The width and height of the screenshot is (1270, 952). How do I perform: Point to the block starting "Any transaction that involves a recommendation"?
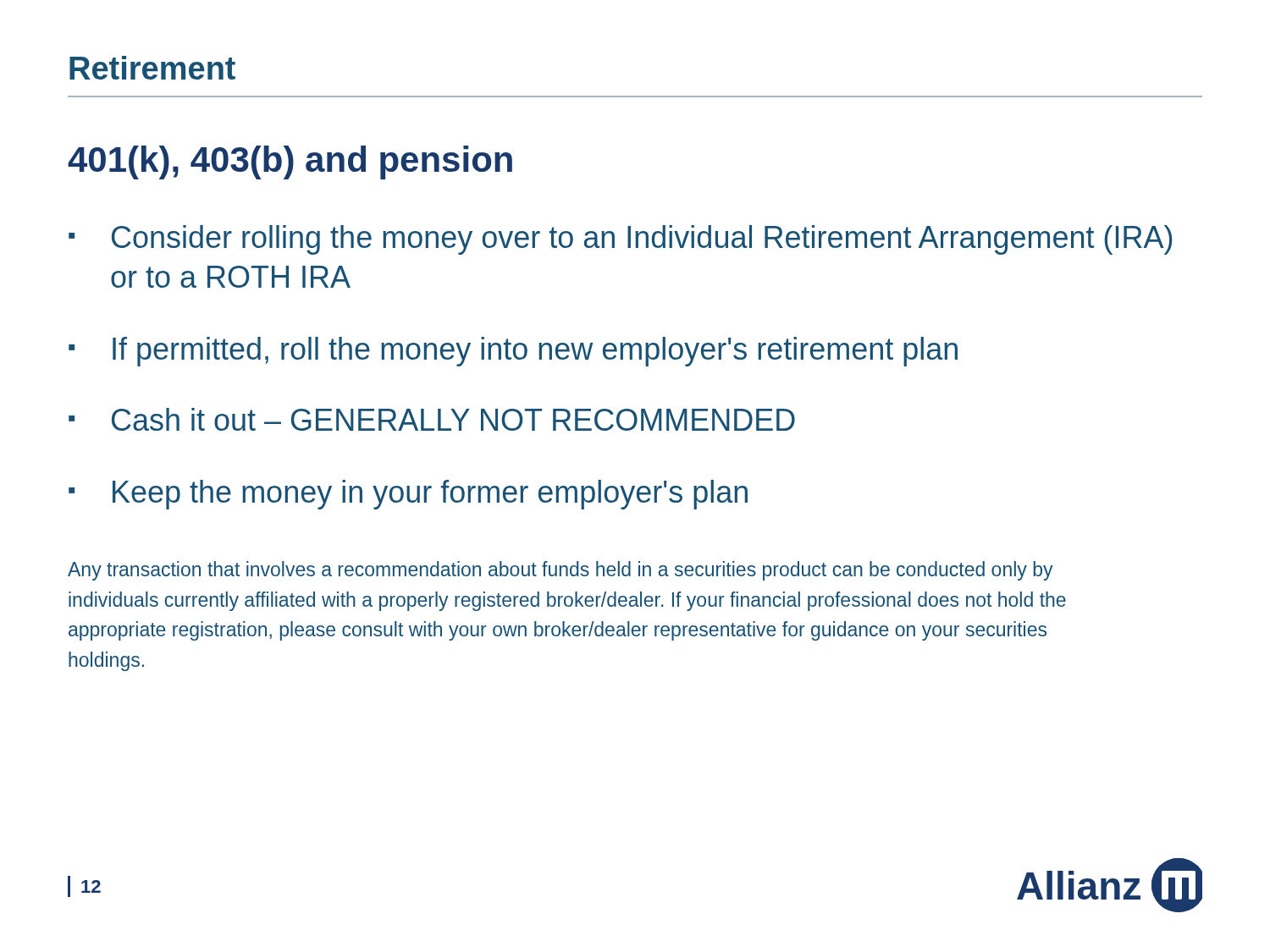[x=597, y=615]
